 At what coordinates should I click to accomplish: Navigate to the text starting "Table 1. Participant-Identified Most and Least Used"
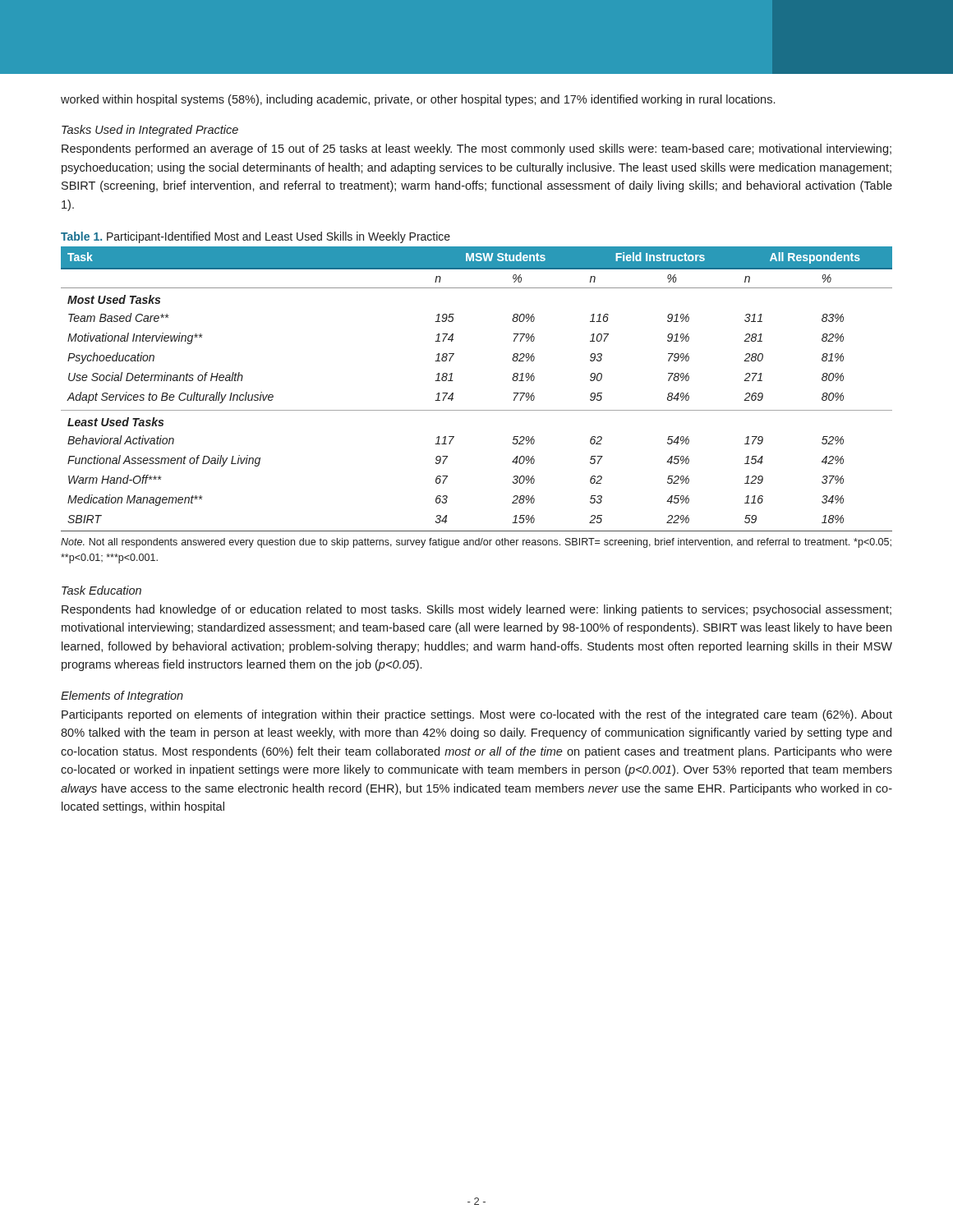(x=256, y=237)
